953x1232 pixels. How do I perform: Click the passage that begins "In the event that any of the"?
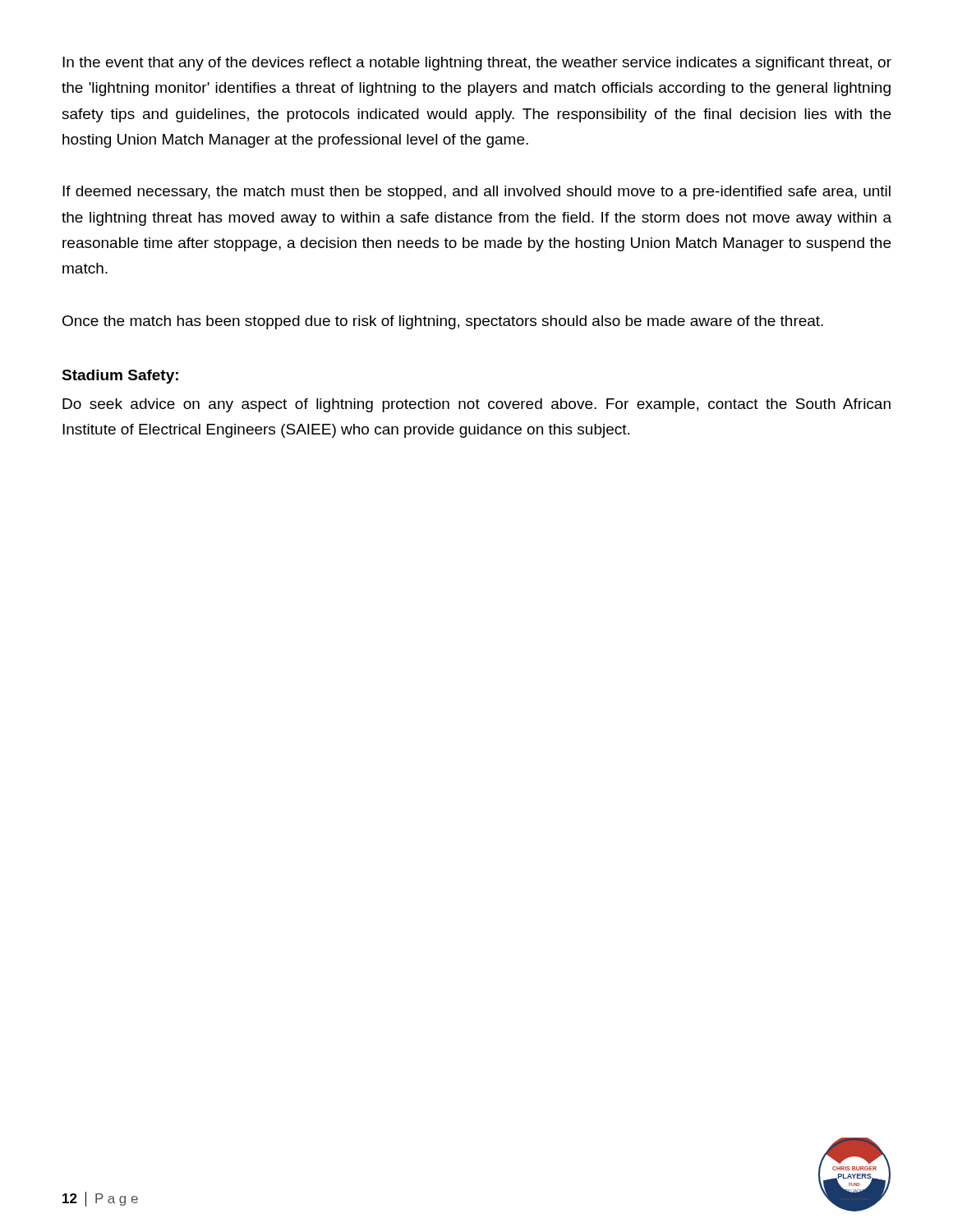tap(476, 101)
